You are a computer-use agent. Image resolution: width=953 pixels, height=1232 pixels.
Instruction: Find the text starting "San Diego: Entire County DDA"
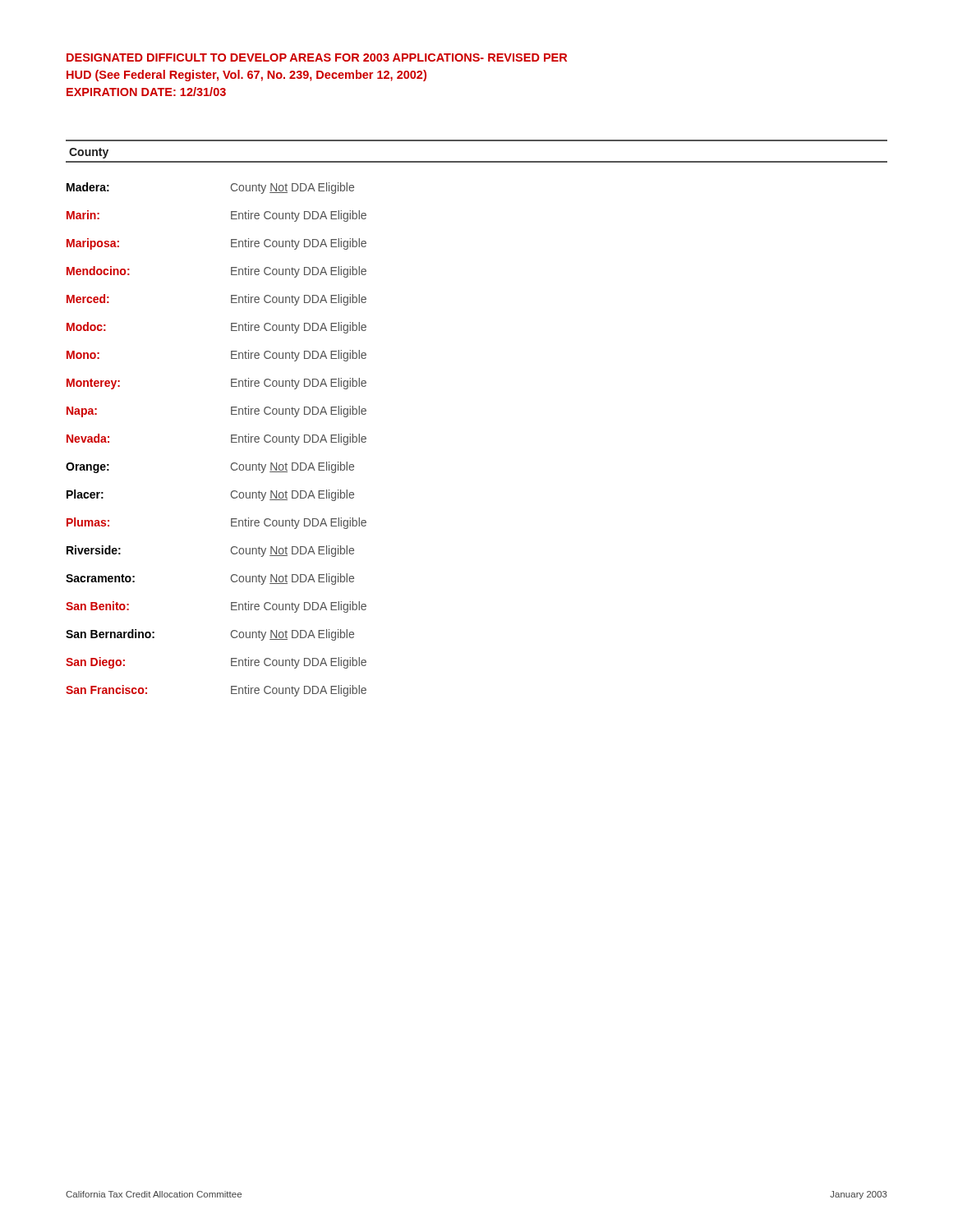[92, 662]
